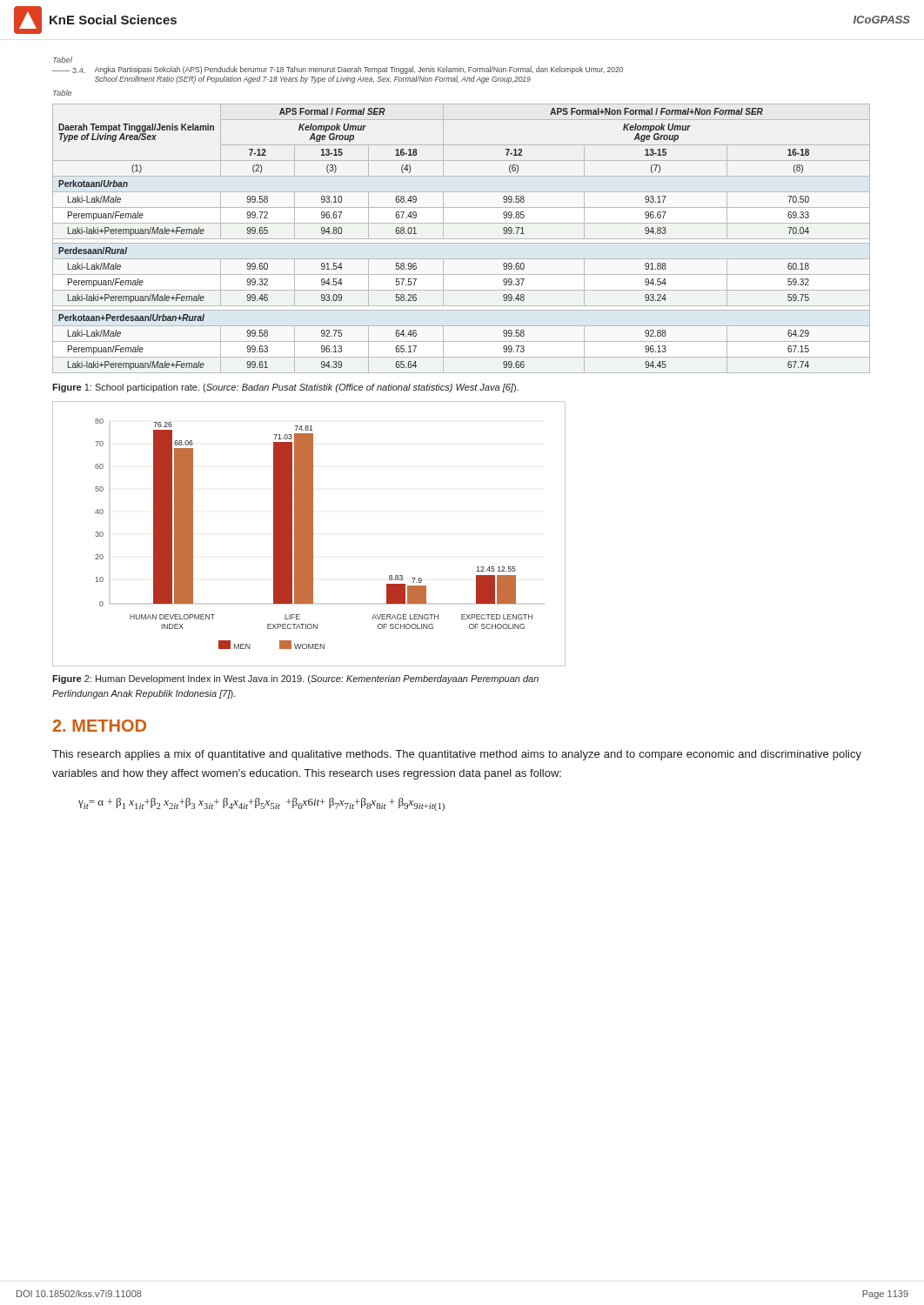
Task: Select the table that reads "Laki-Lak/ Male"
Action: 461,238
